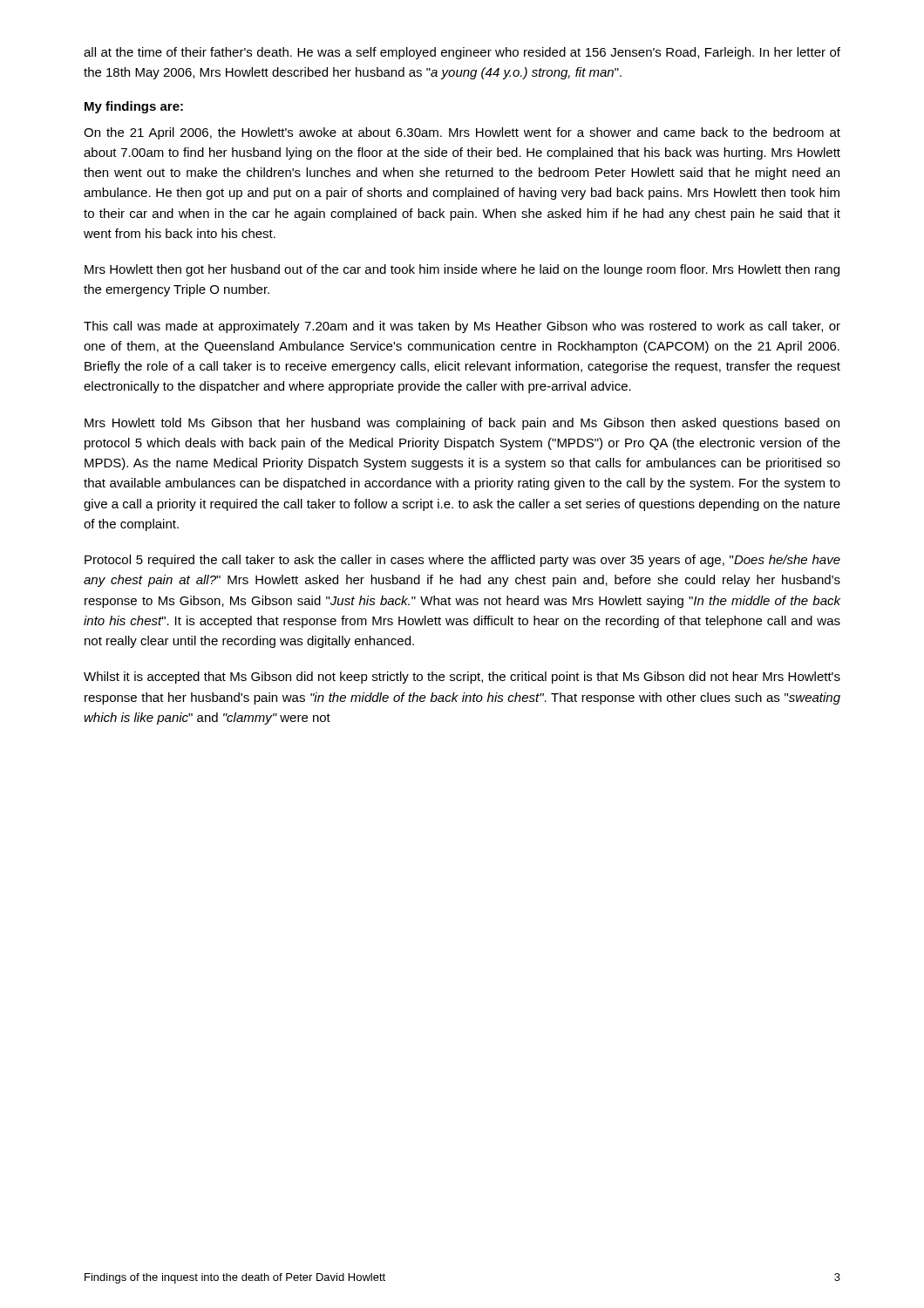The height and width of the screenshot is (1308, 924).
Task: Where is the passage that starts "all at the time"?
Action: [x=462, y=62]
